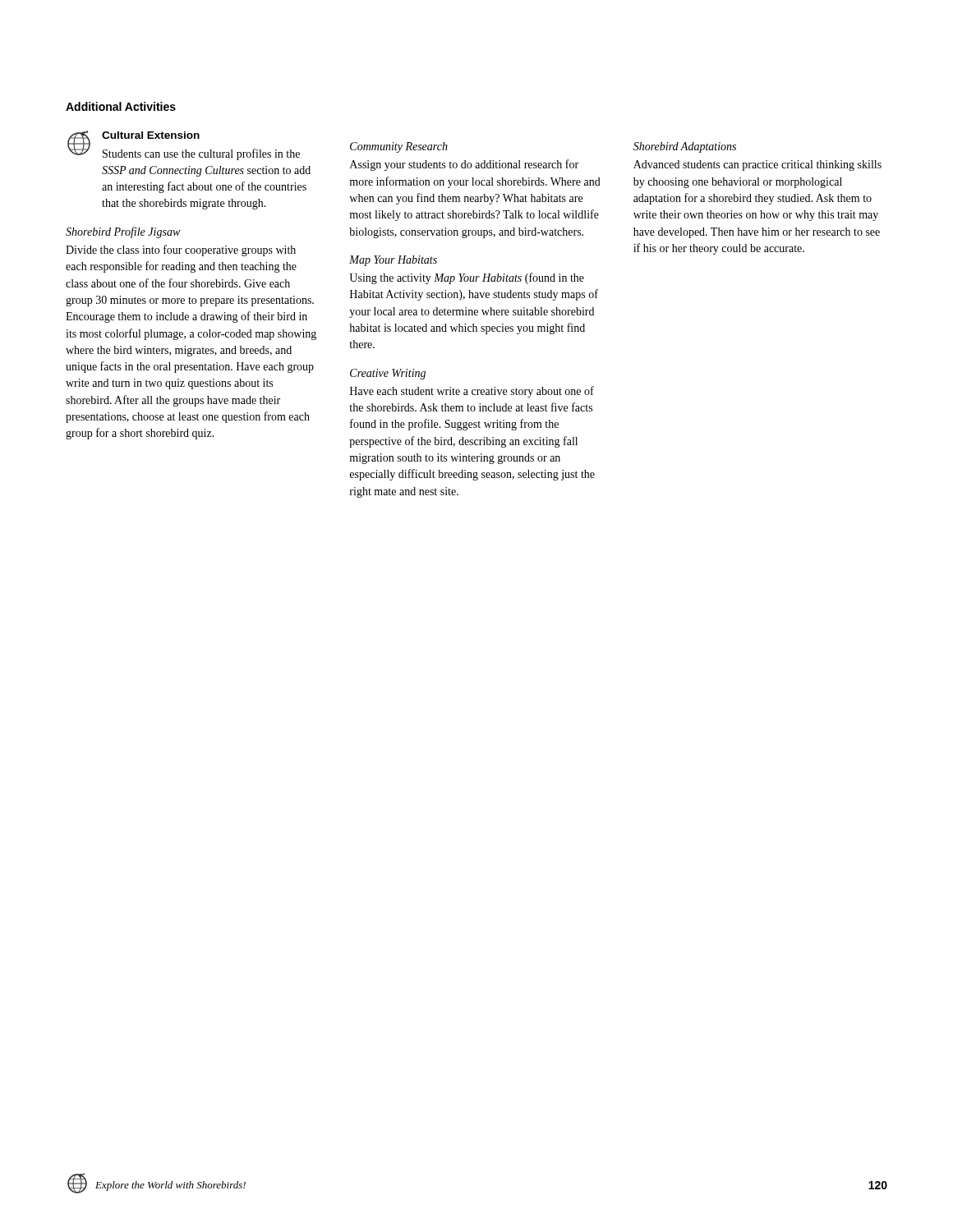Locate the block of text that opens with "Creative Writing Have each"
953x1232 pixels.
tap(476, 433)
